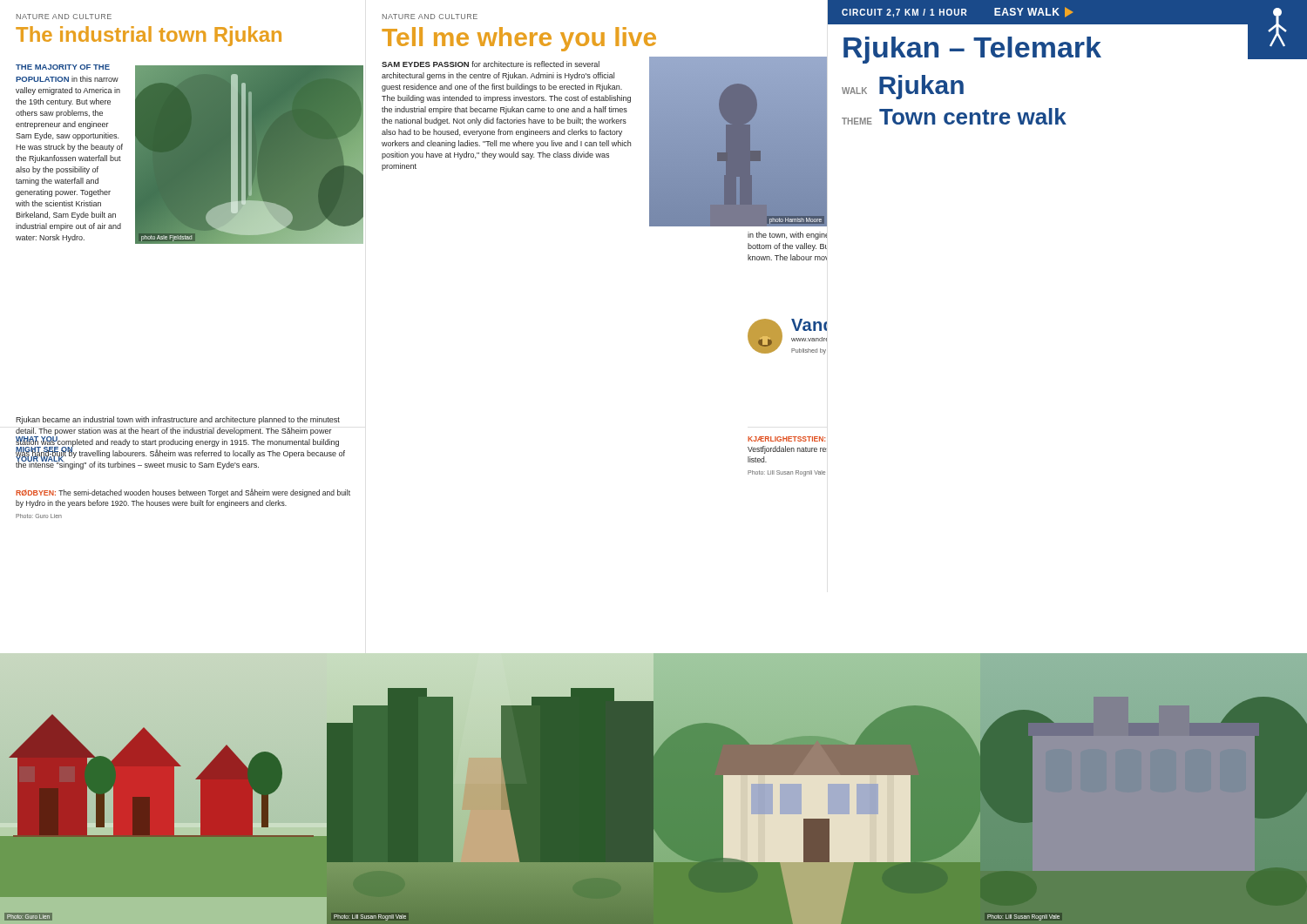Image resolution: width=1307 pixels, height=924 pixels.
Task: Locate the title that reads "The industrial town Rjukan"
Action: (149, 34)
